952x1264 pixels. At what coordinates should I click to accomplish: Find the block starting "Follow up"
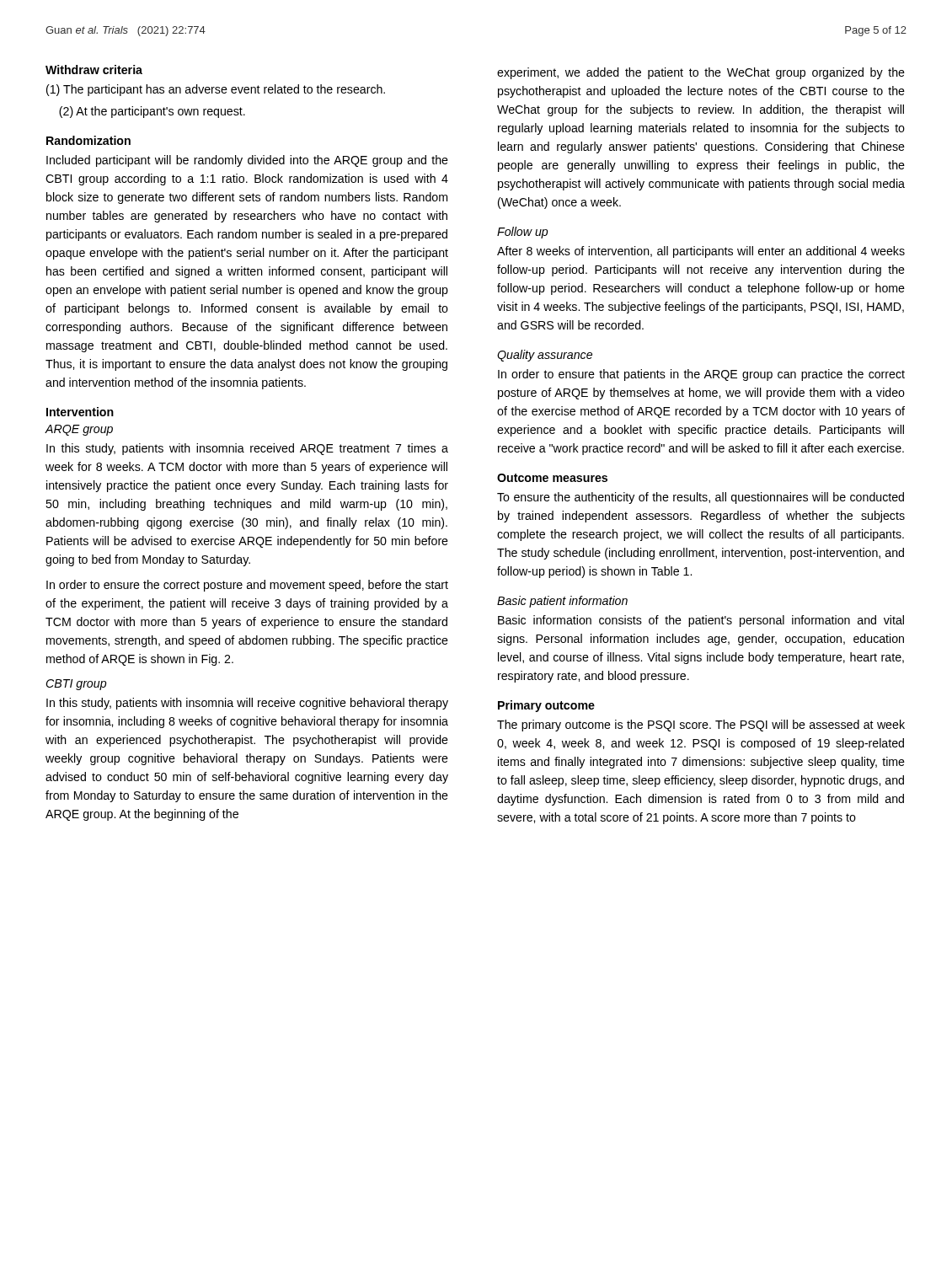(x=523, y=232)
